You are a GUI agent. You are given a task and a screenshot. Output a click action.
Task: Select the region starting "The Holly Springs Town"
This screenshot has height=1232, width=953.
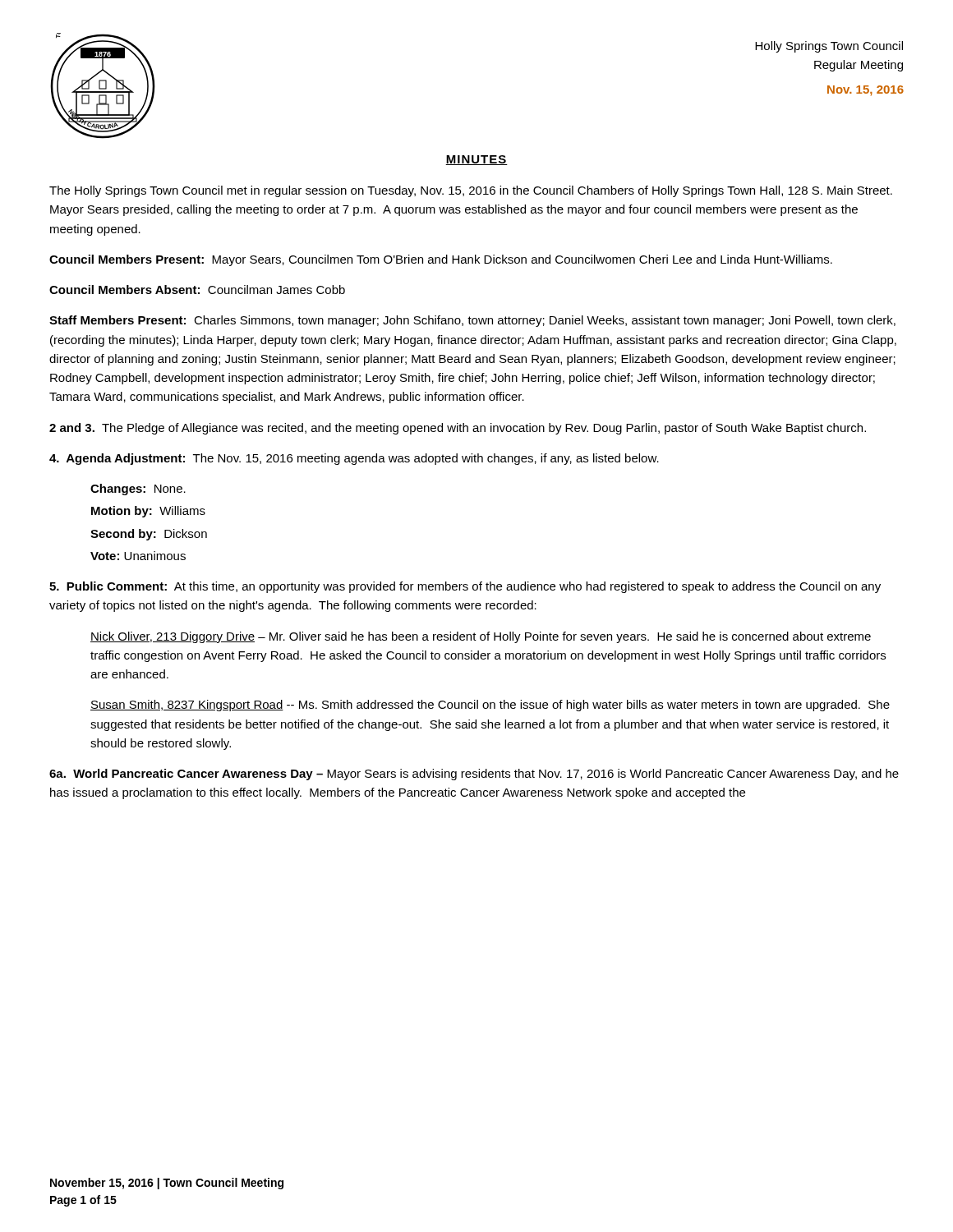[x=473, y=209]
